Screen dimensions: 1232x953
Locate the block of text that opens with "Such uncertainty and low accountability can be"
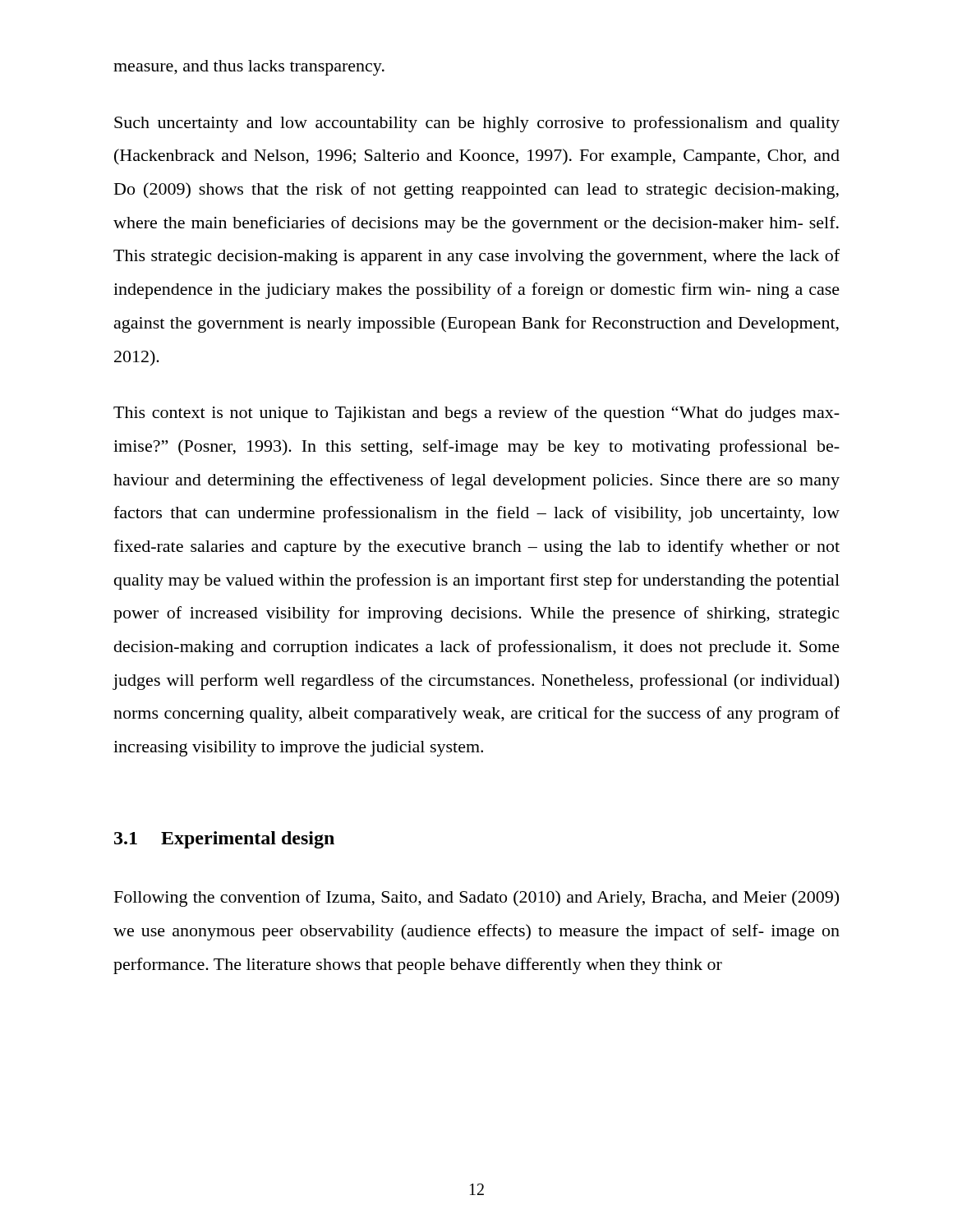tap(476, 239)
